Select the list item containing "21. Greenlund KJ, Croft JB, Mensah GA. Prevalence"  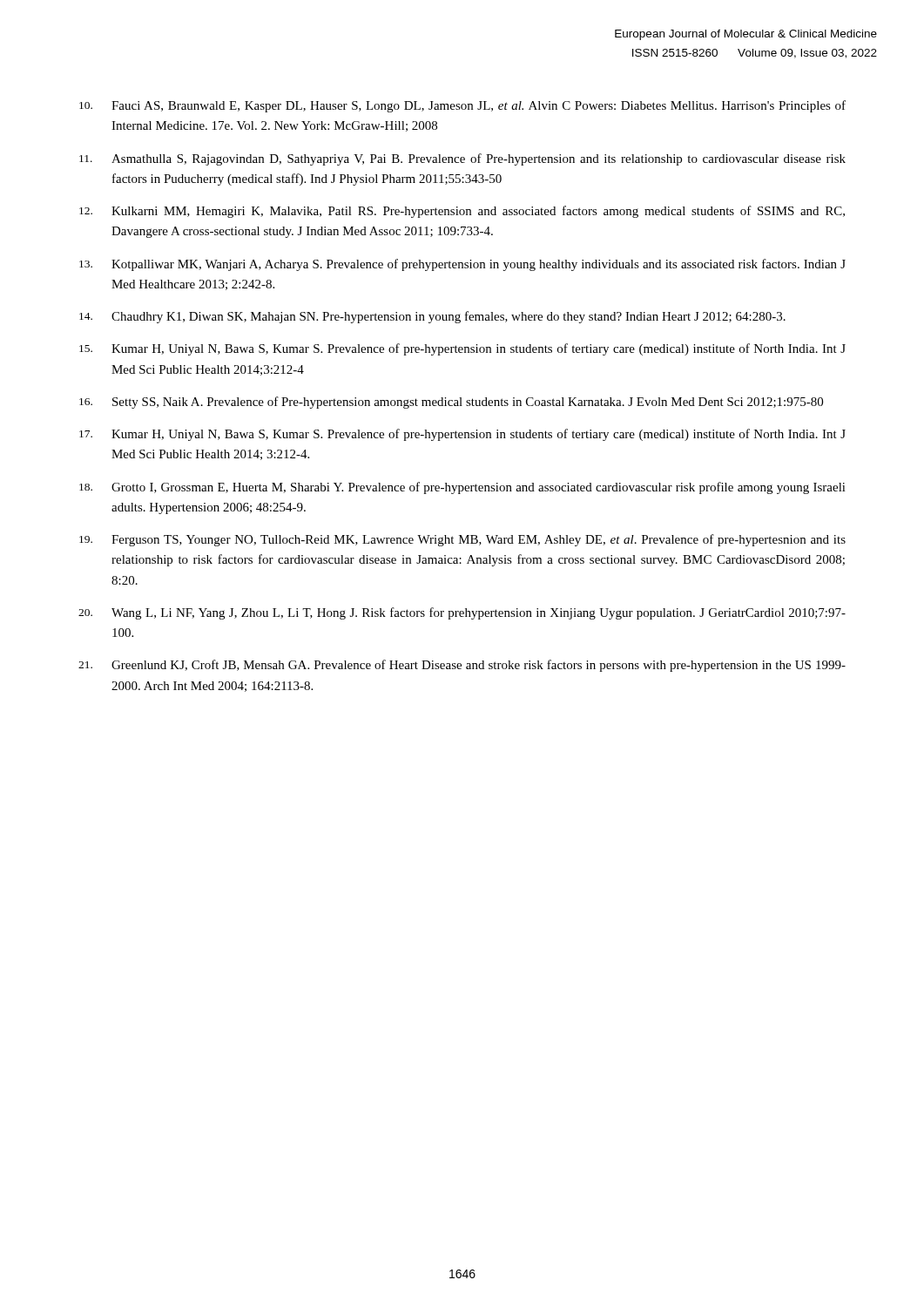(462, 676)
